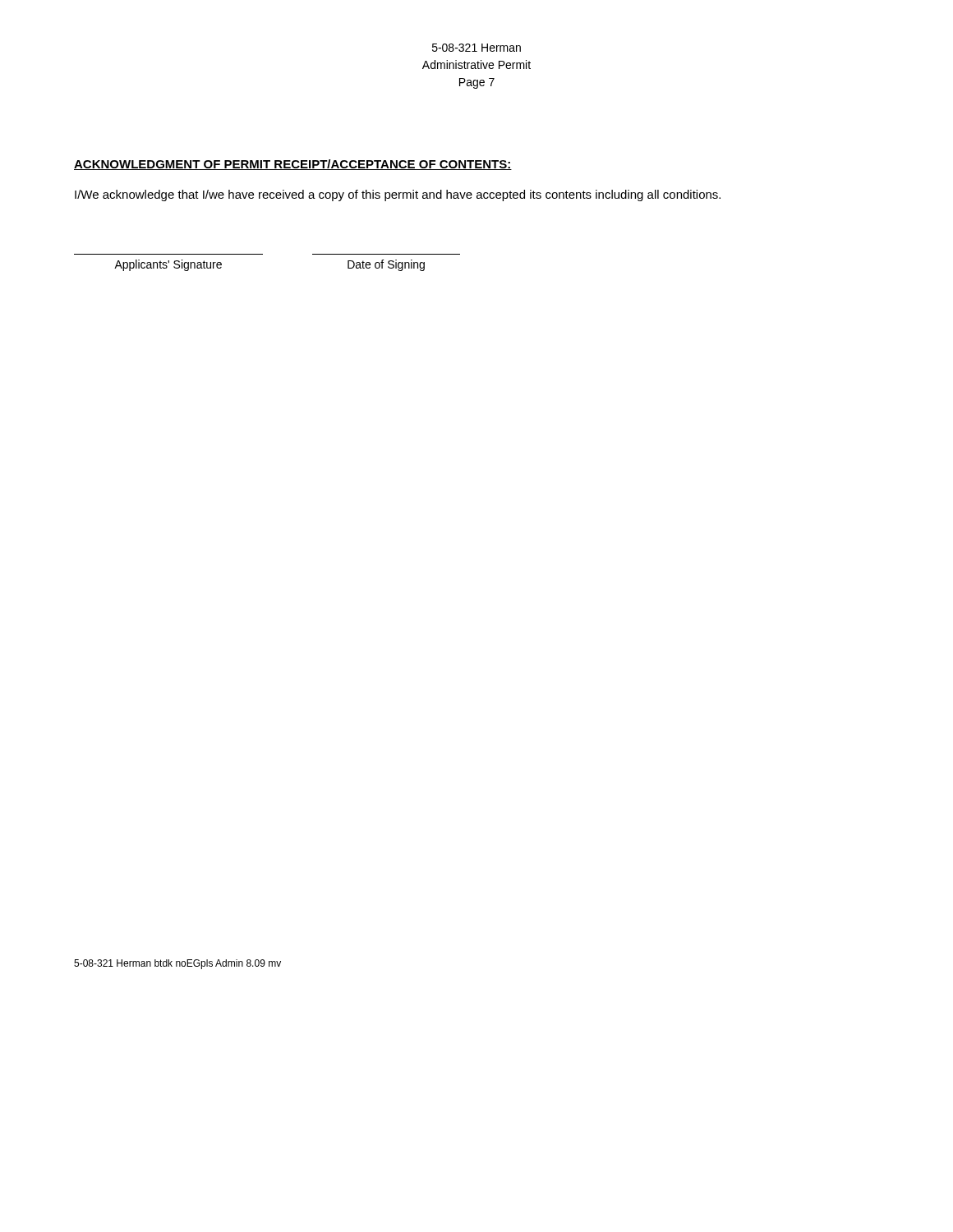Viewport: 953px width, 1232px height.
Task: Where does it say "ACKNOWLEDGMENT OF PERMIT RECEIPT/ACCEPTANCE OF CONTENTS:"?
Action: pos(293,164)
